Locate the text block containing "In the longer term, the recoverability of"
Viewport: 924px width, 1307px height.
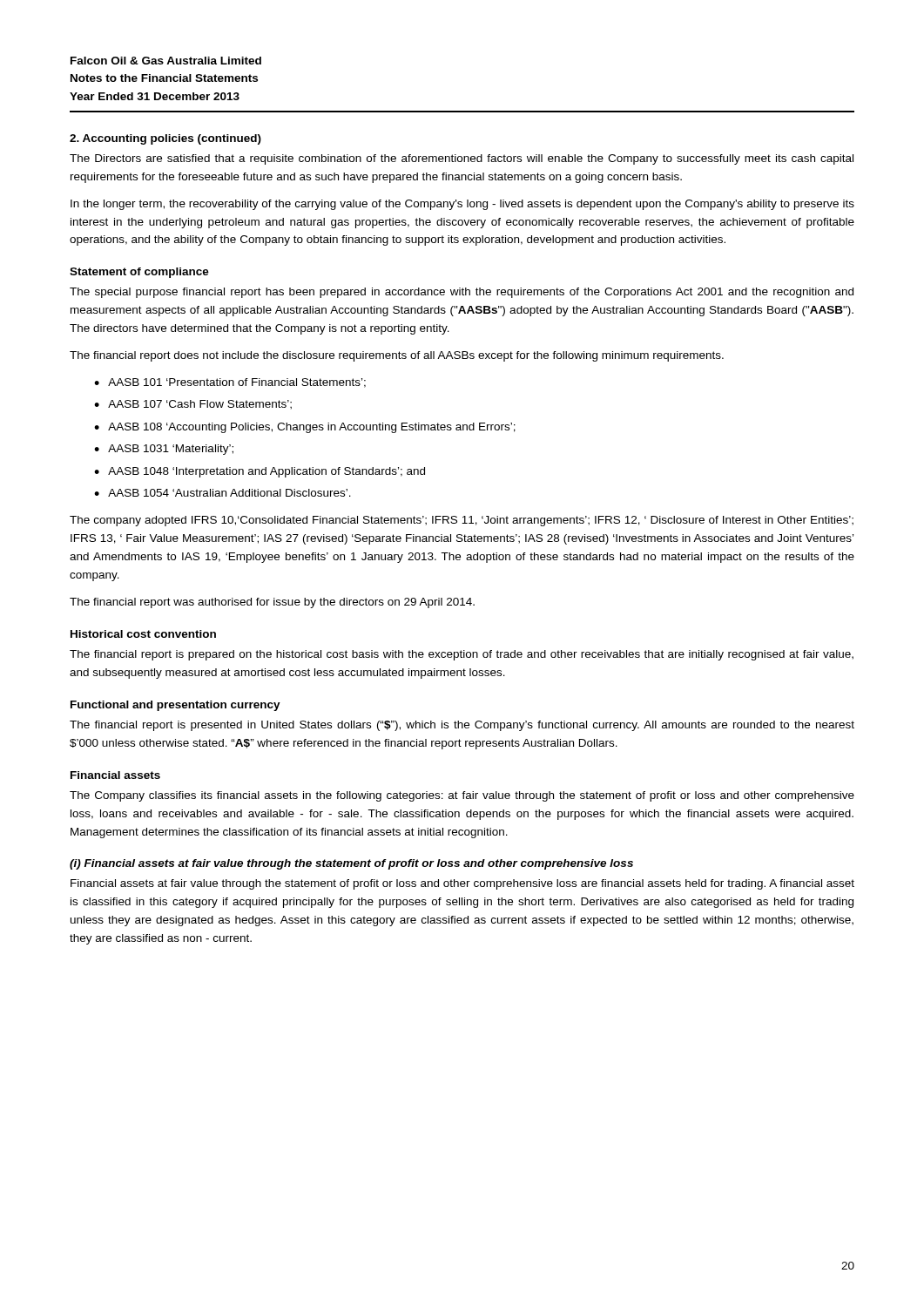pyautogui.click(x=462, y=221)
